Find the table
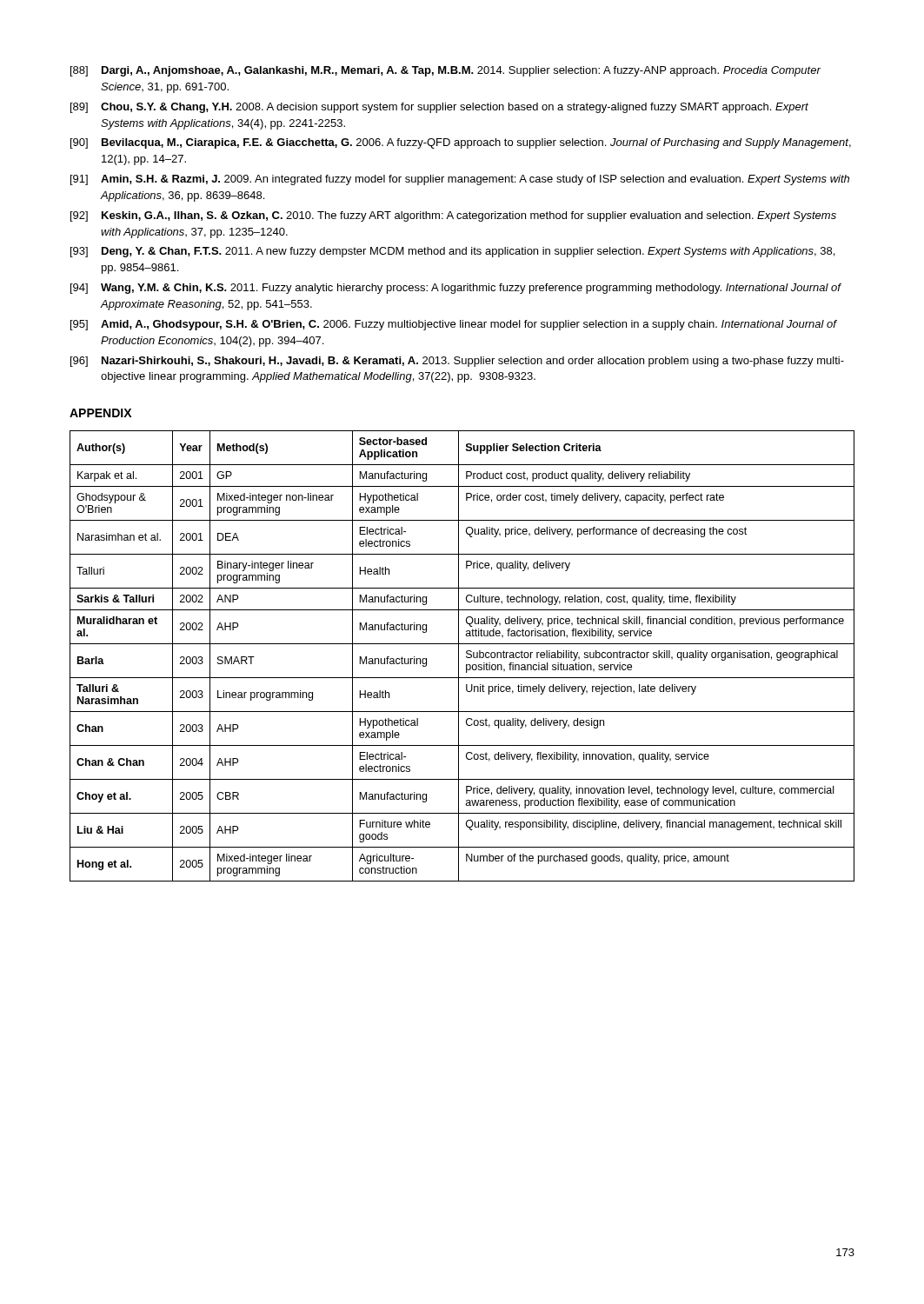 [462, 656]
